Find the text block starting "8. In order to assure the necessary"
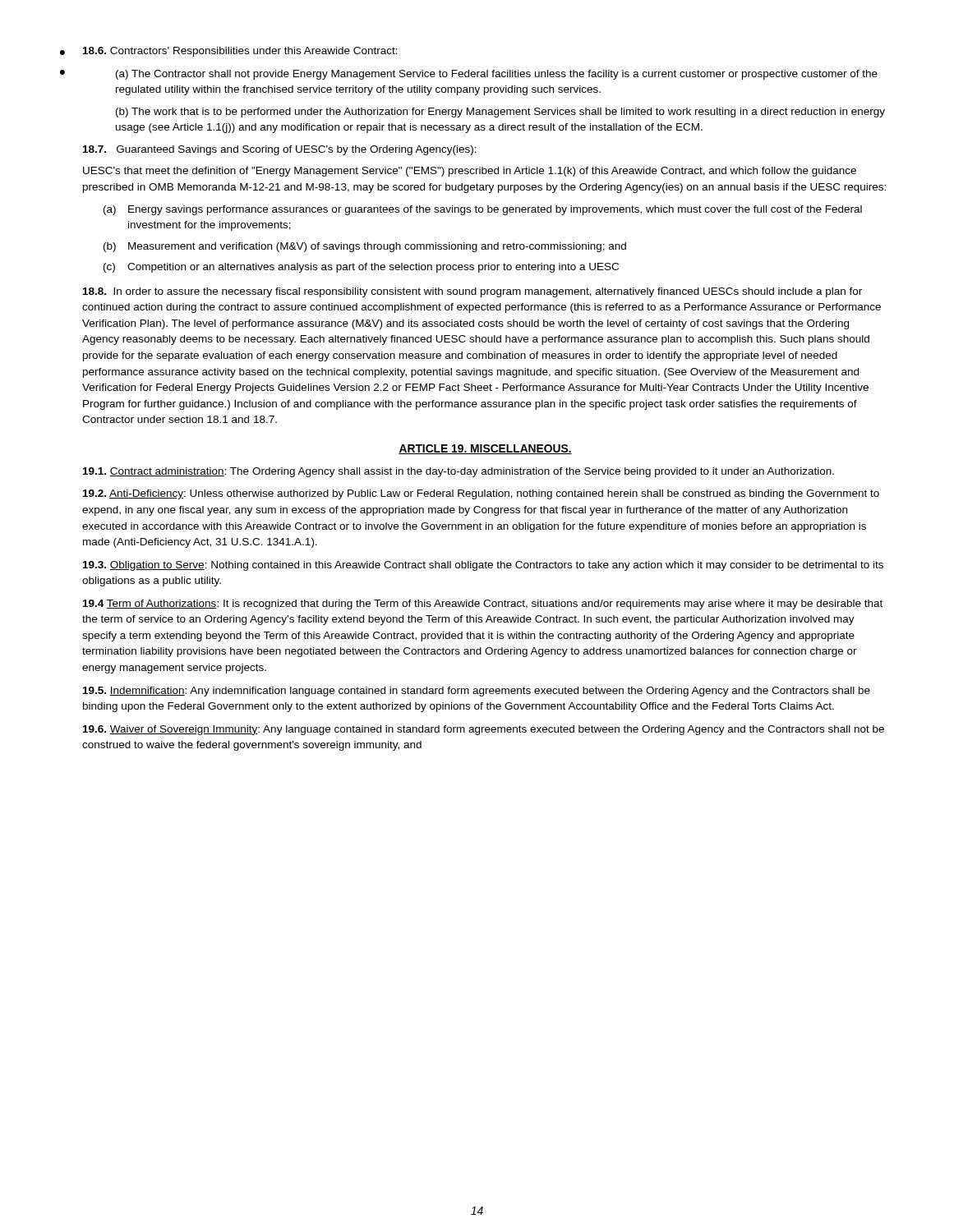Viewport: 954px width, 1232px height. [482, 355]
